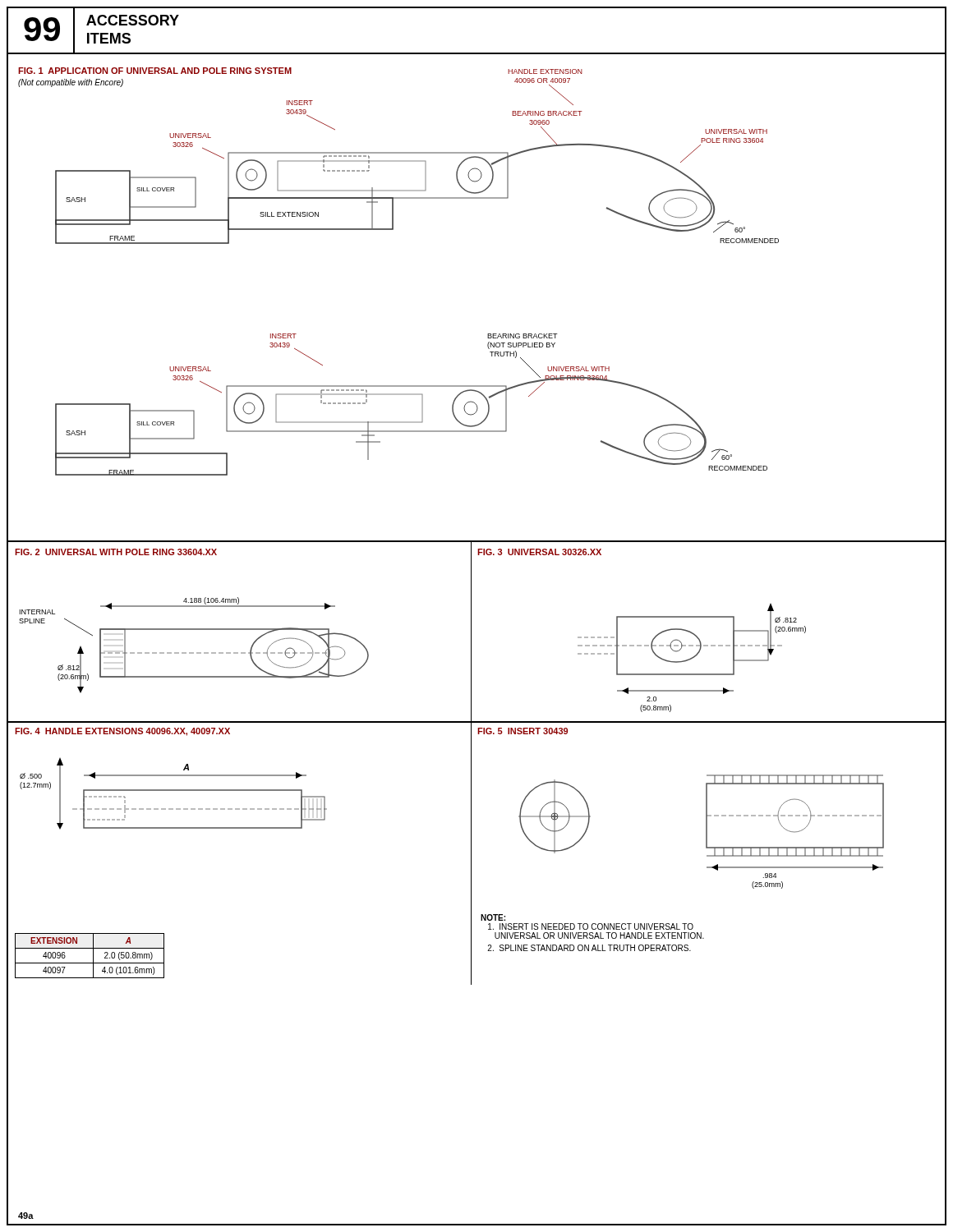Point to "FIG. 3 UNIVERSAL 30326.XX"
Image resolution: width=953 pixels, height=1232 pixels.
(540, 552)
